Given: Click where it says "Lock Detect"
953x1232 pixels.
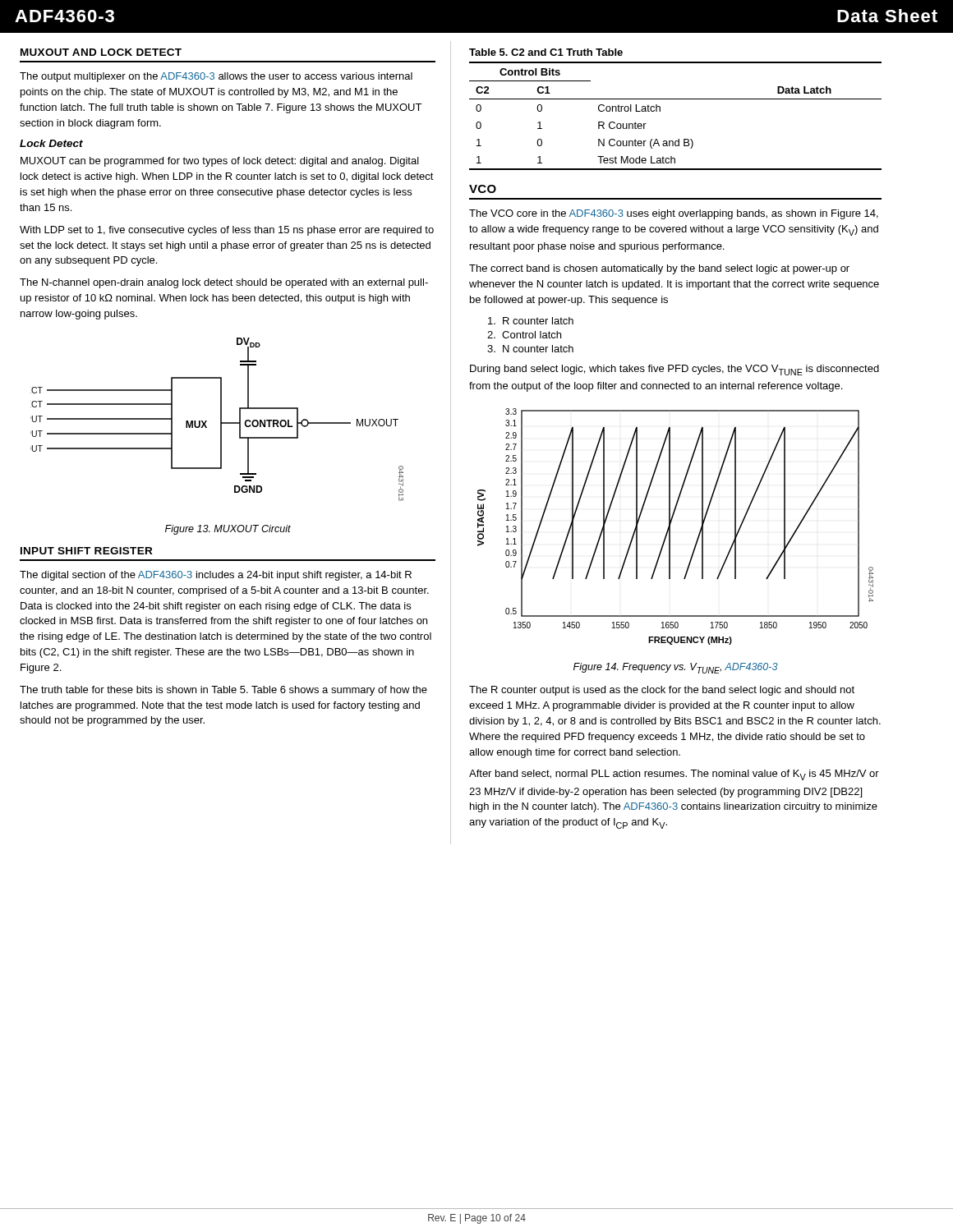Looking at the screenshot, I should pos(51,144).
